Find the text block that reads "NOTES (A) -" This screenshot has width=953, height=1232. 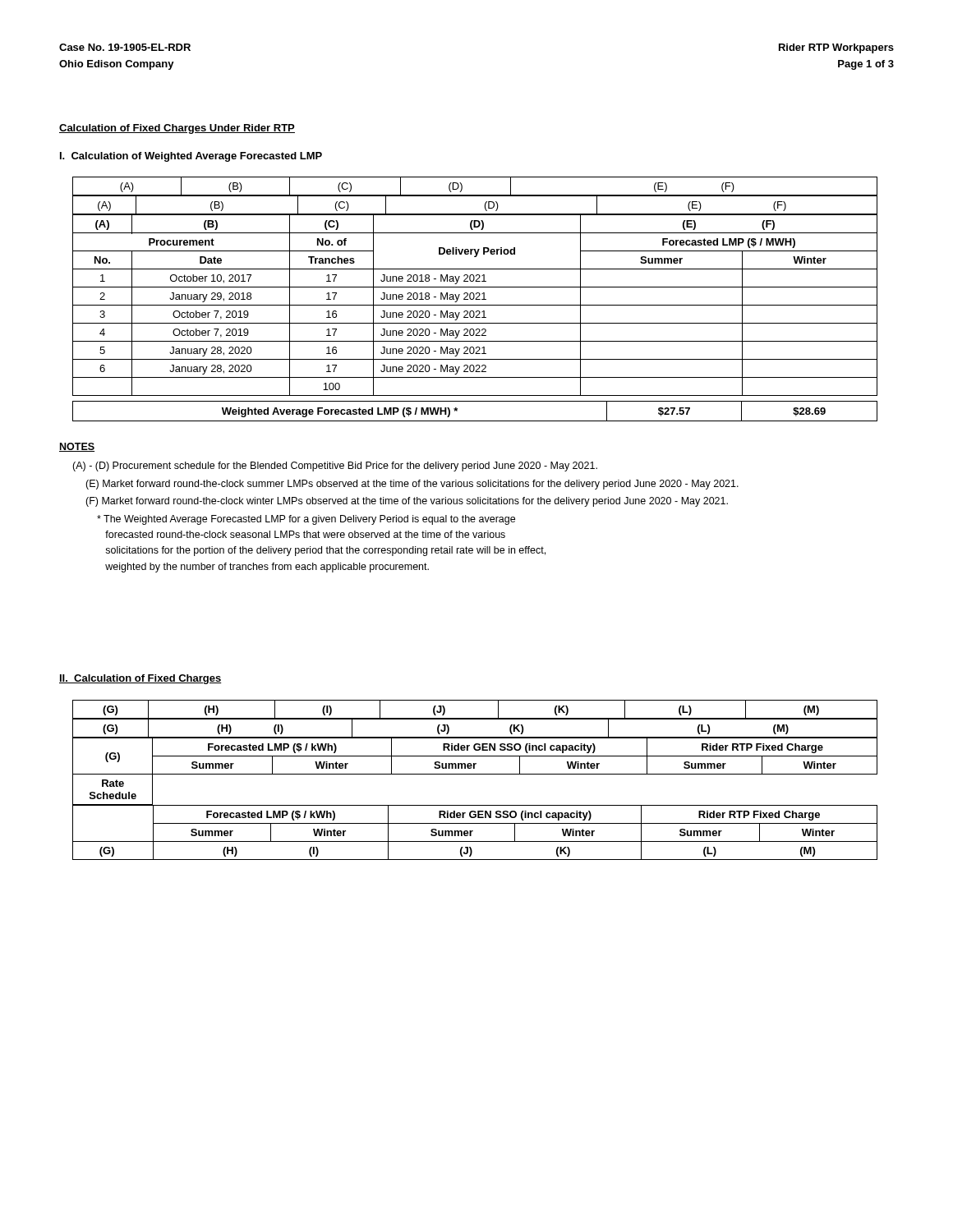pos(462,507)
